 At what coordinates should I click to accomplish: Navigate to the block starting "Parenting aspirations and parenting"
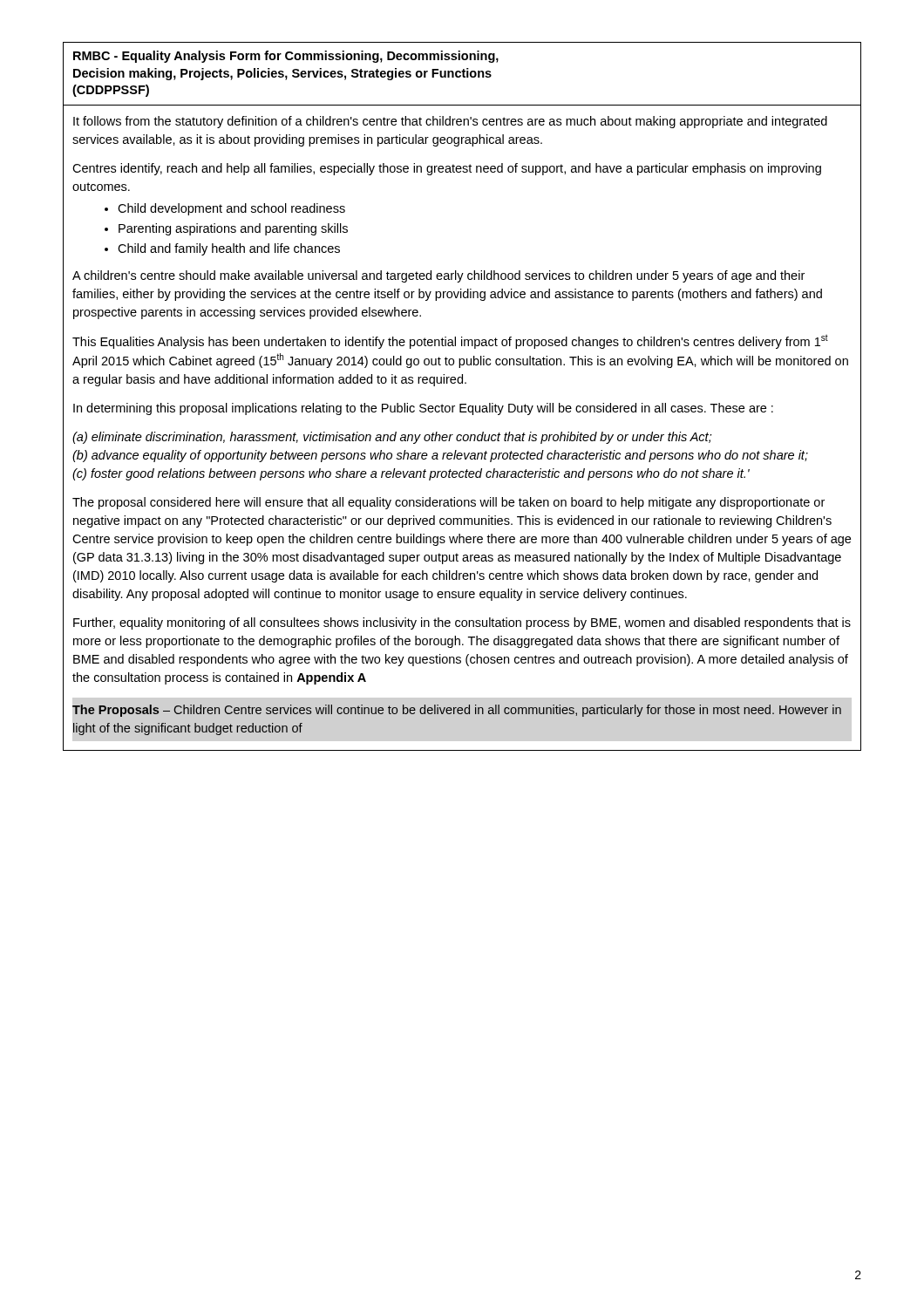[x=233, y=228]
